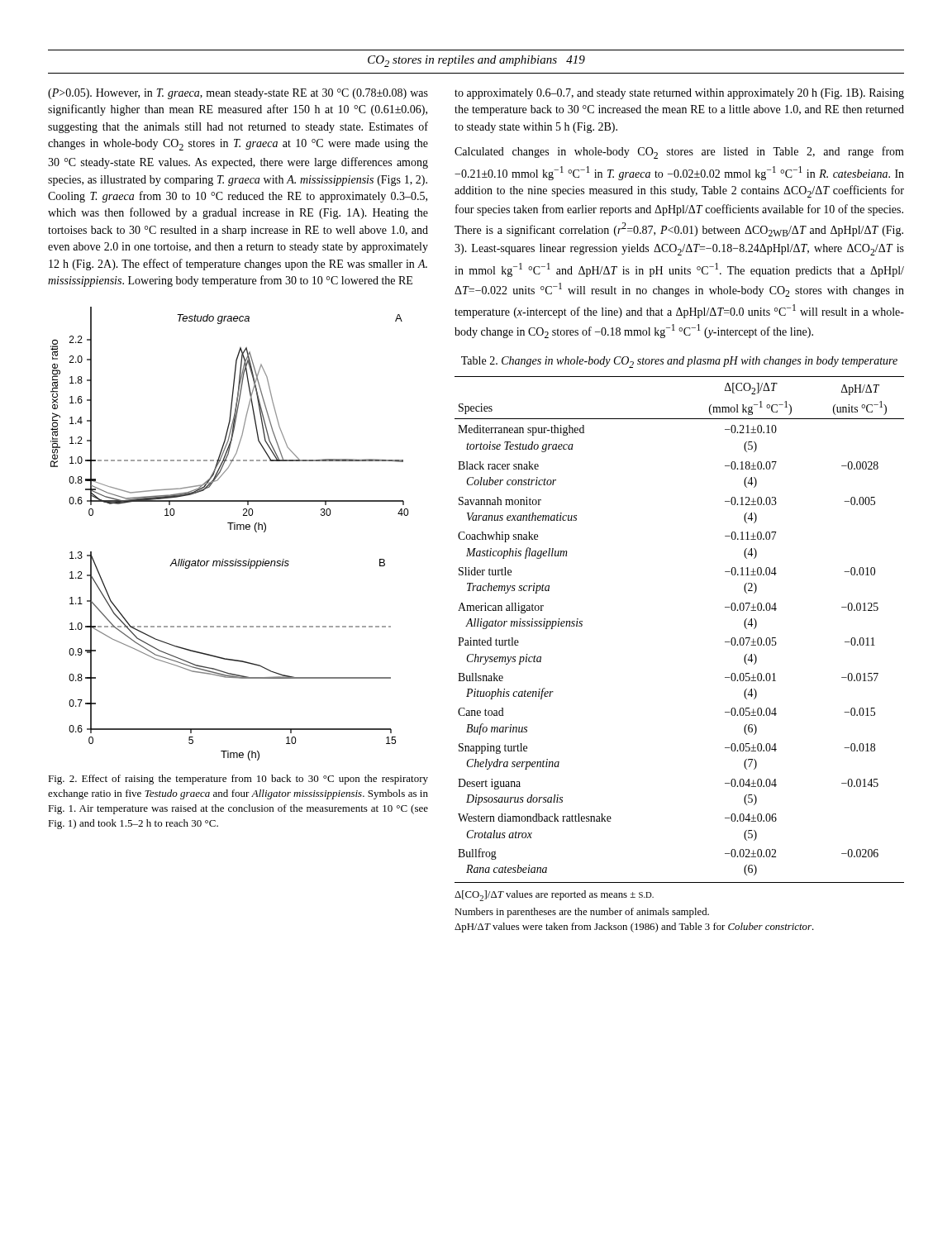Locate the table with the text "Mediterranean spur-thighed tortoise Testudo"
952x1240 pixels.
tap(679, 655)
